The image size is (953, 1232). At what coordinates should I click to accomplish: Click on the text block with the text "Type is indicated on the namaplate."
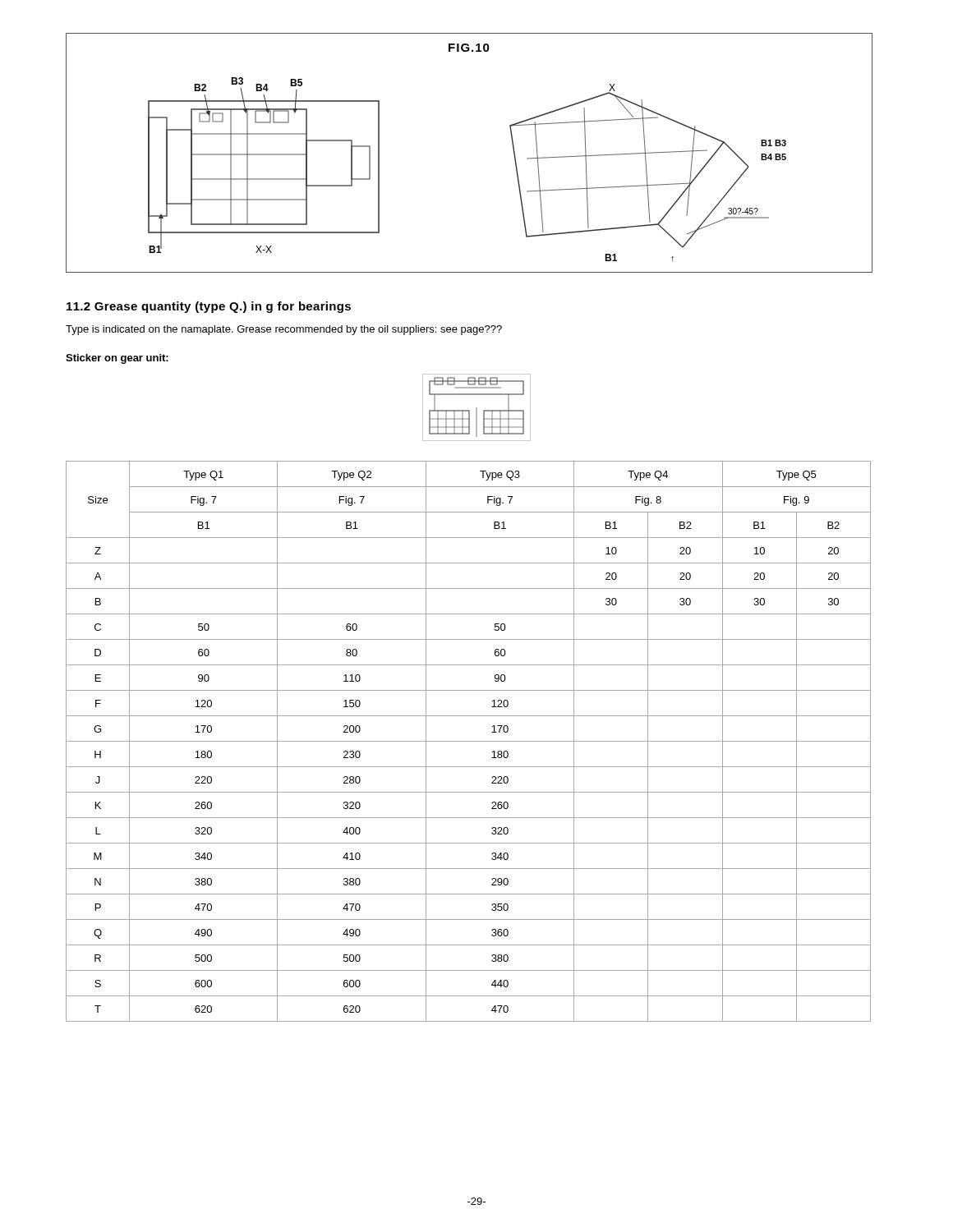tap(284, 329)
